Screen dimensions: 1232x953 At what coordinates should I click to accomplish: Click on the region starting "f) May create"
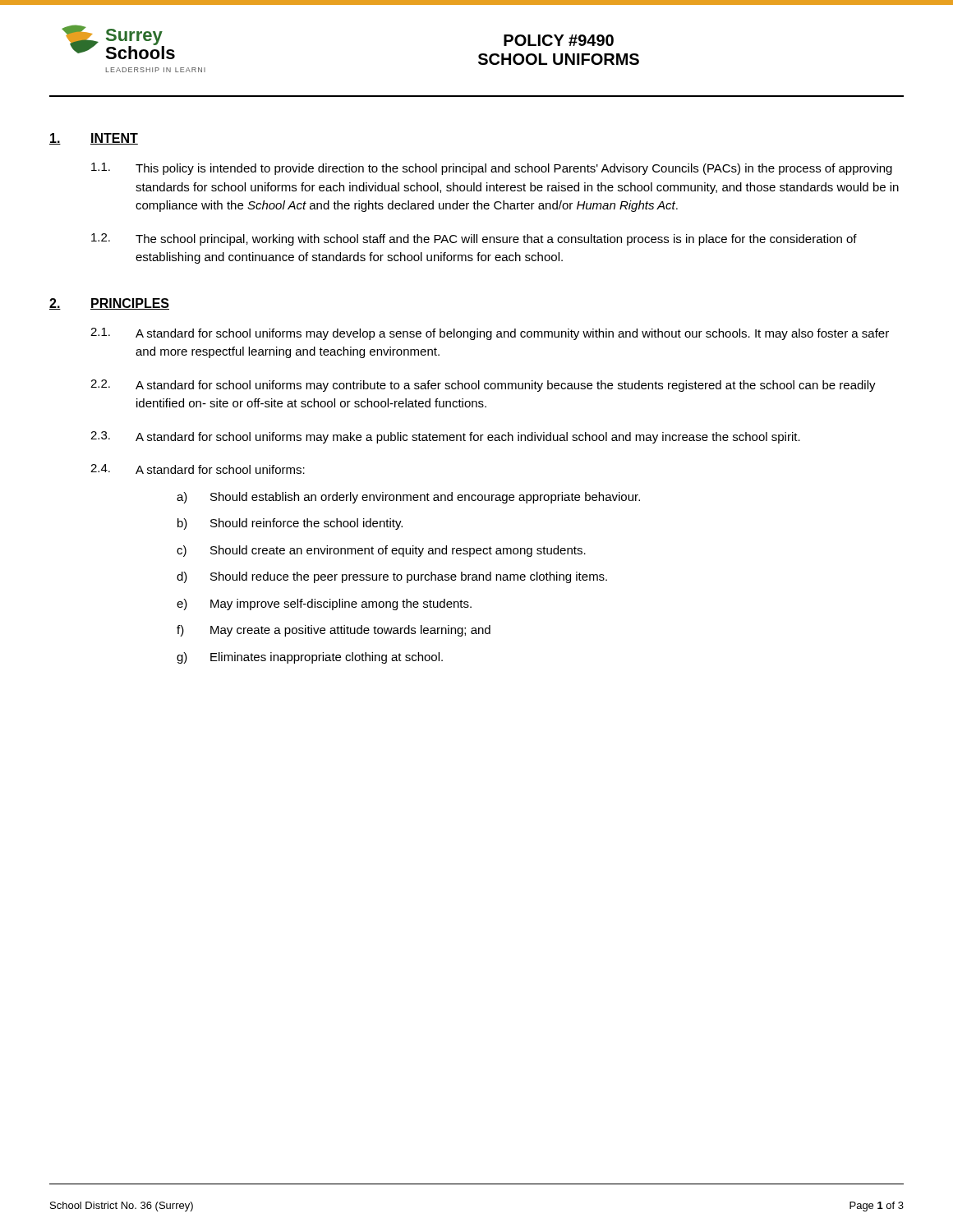[x=334, y=631]
